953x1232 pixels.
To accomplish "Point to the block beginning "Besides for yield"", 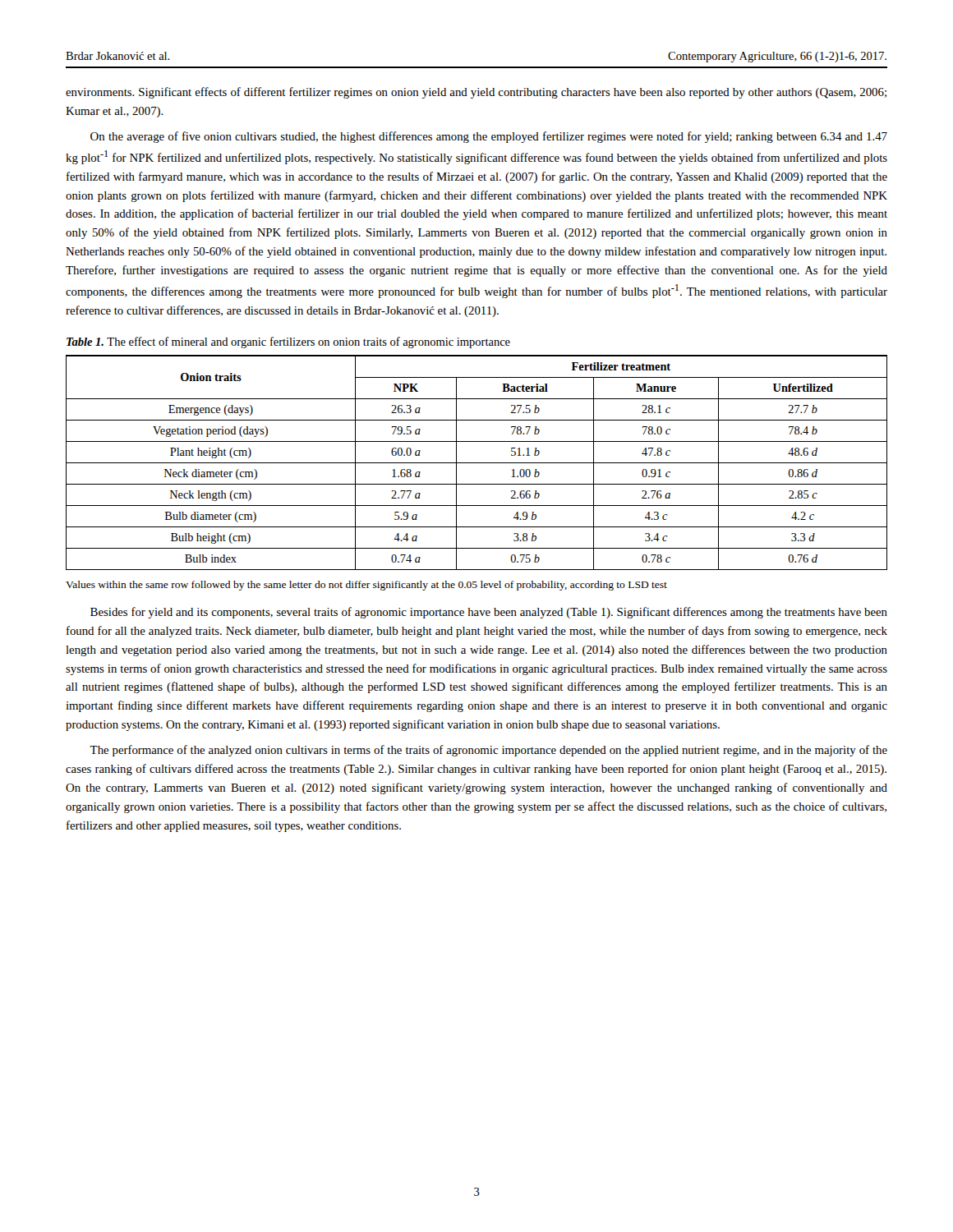I will coord(476,719).
